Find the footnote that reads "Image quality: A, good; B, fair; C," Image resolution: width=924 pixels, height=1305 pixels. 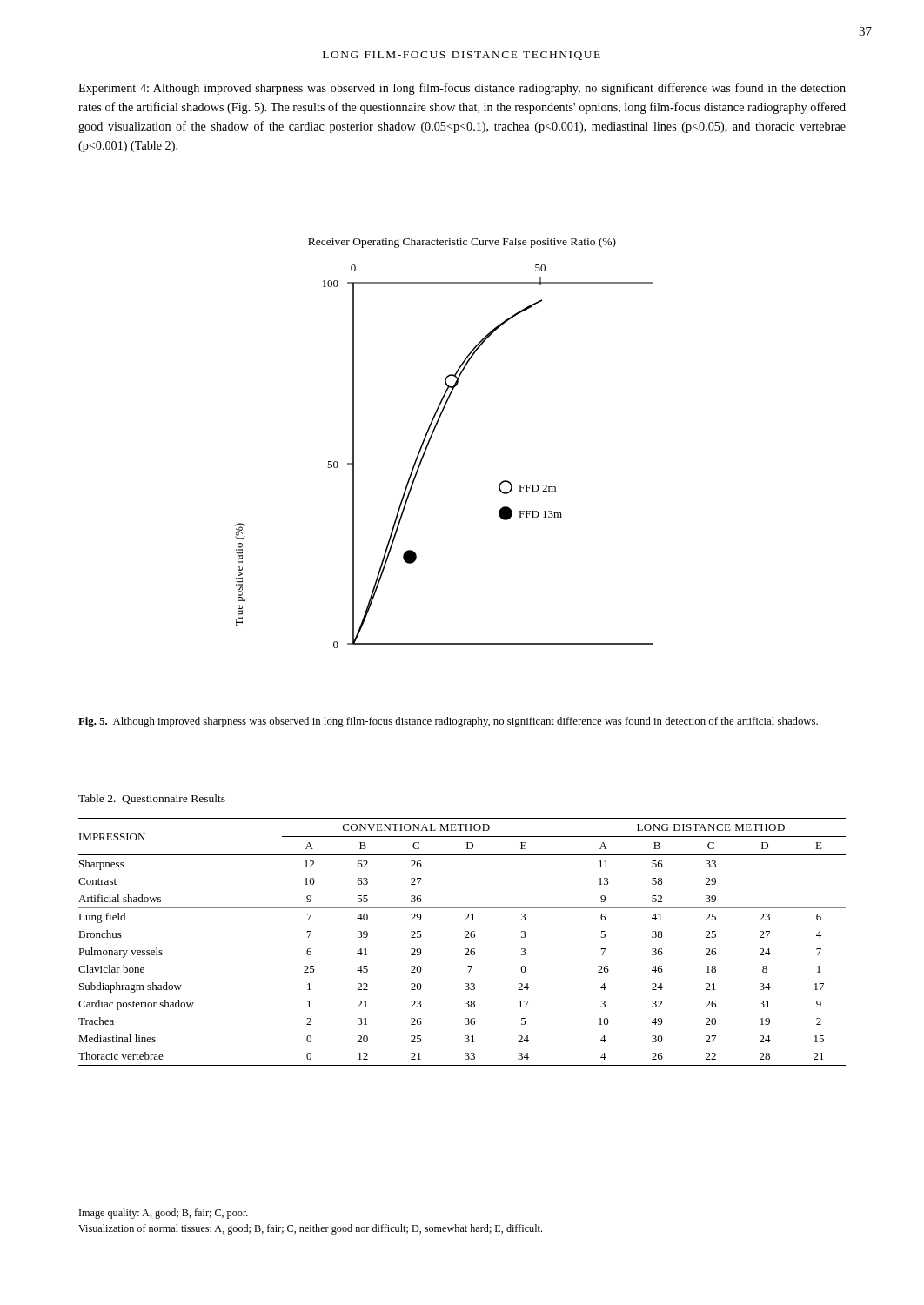tap(163, 1213)
